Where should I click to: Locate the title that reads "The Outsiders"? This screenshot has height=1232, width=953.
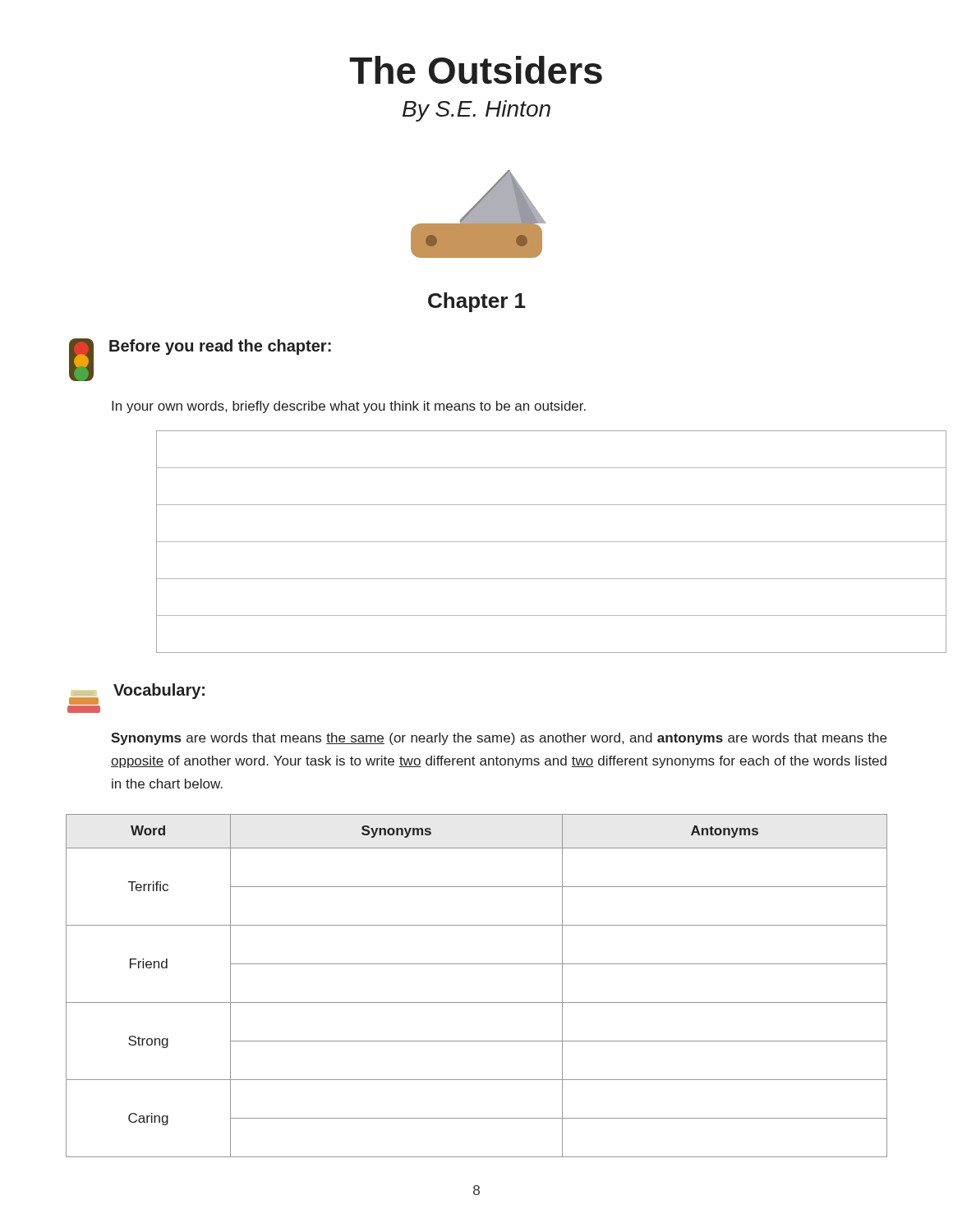click(x=476, y=71)
